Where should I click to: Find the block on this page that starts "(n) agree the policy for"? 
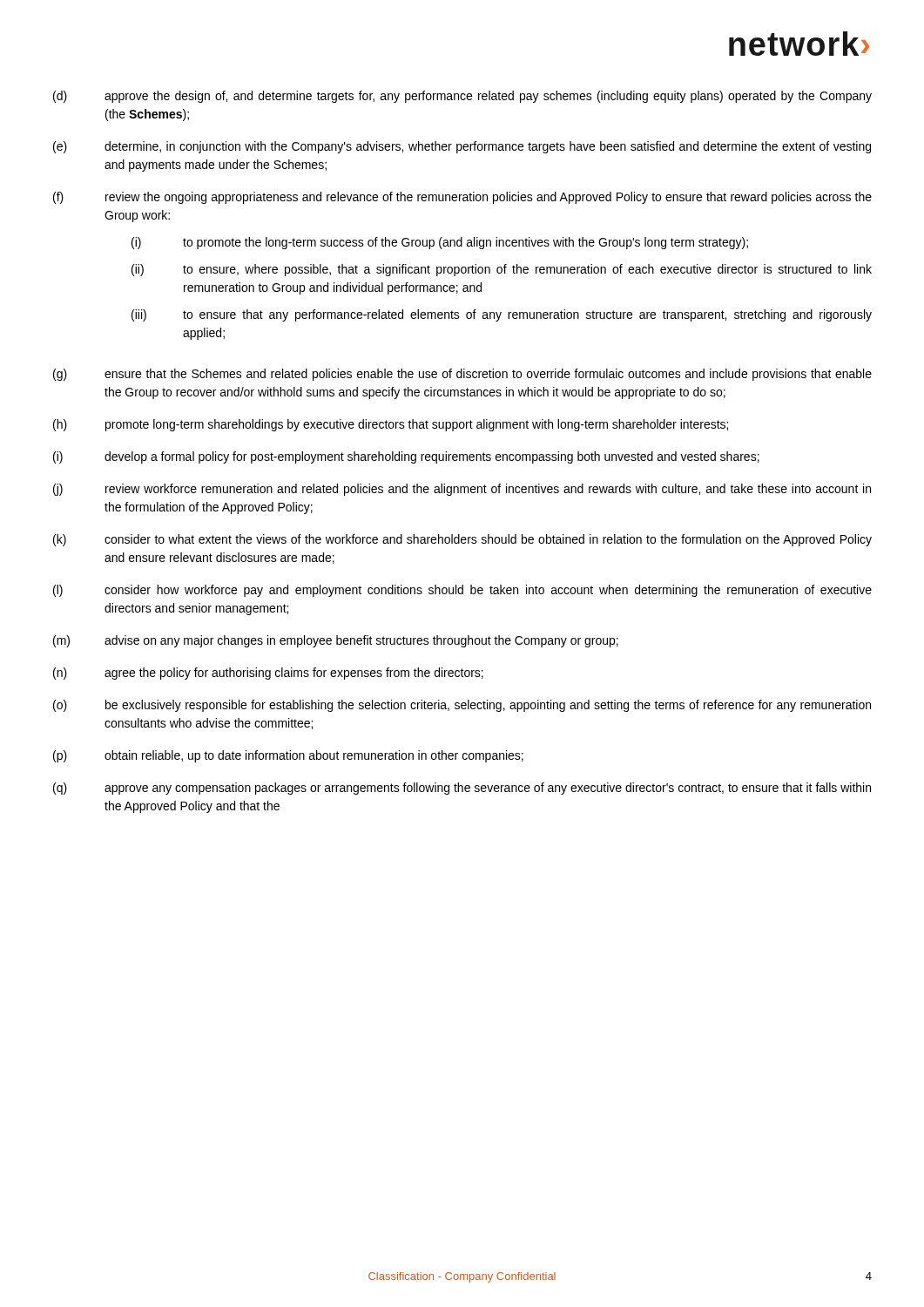(462, 673)
